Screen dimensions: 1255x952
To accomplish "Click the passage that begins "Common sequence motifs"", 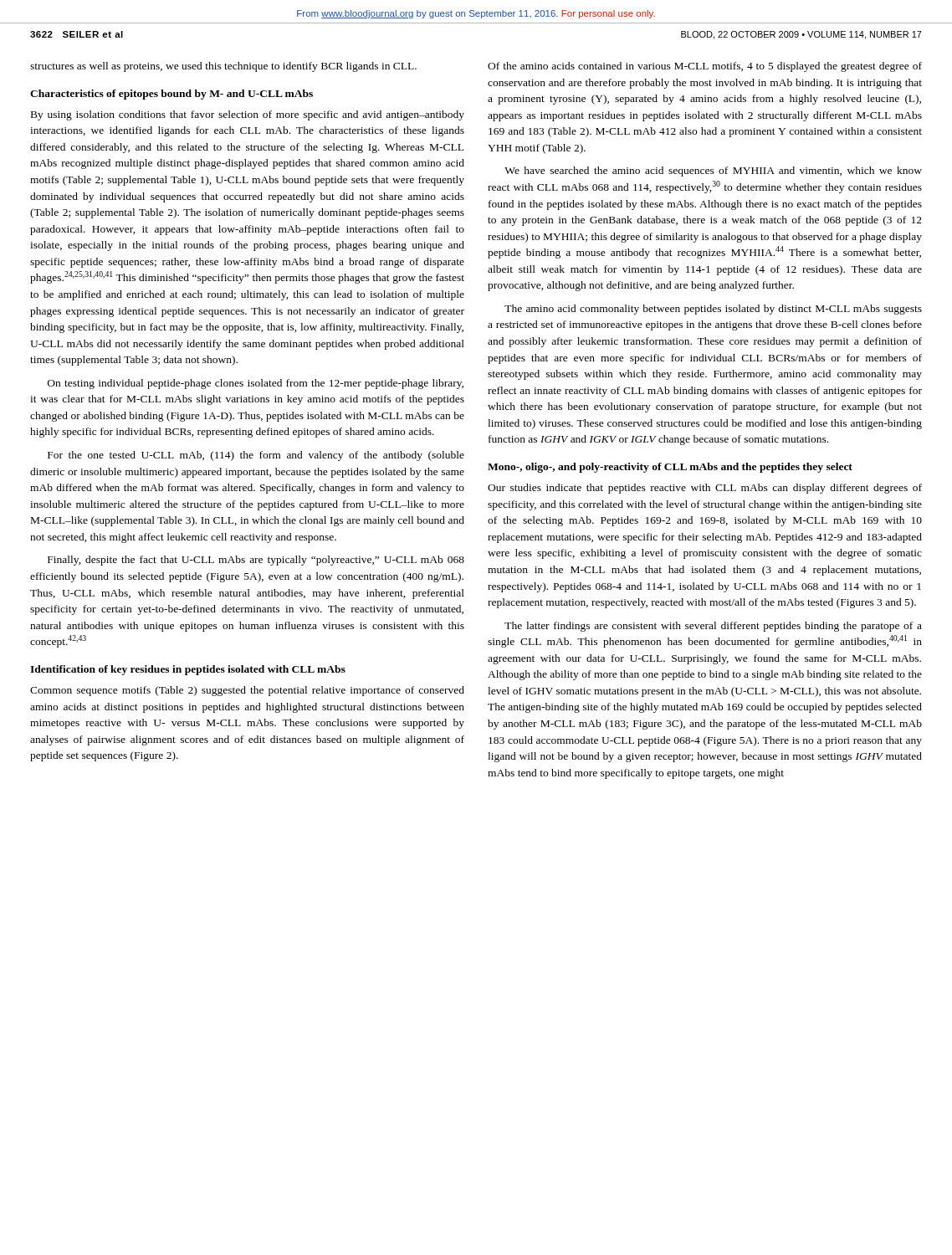I will [x=247, y=723].
